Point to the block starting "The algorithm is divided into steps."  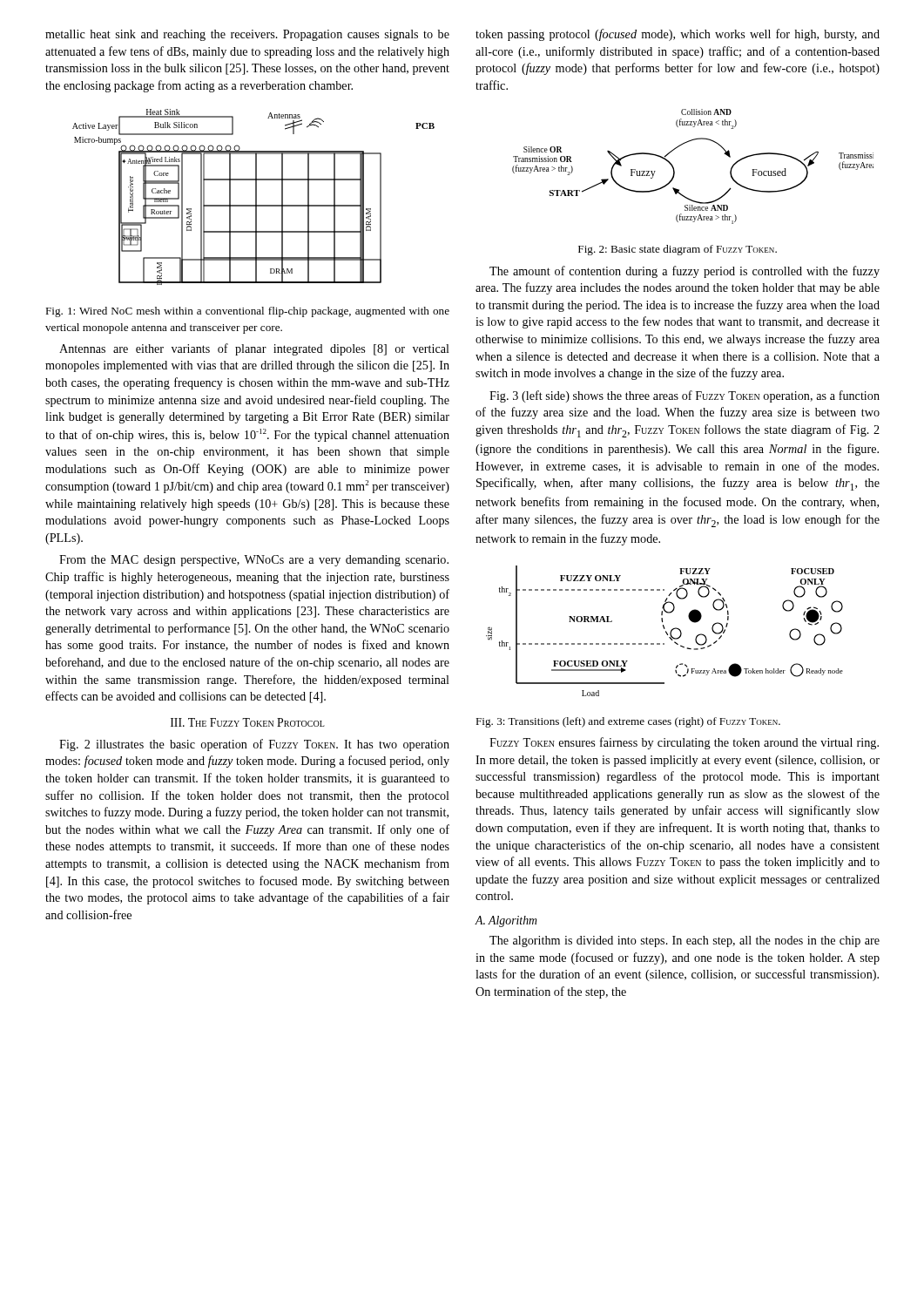(678, 966)
